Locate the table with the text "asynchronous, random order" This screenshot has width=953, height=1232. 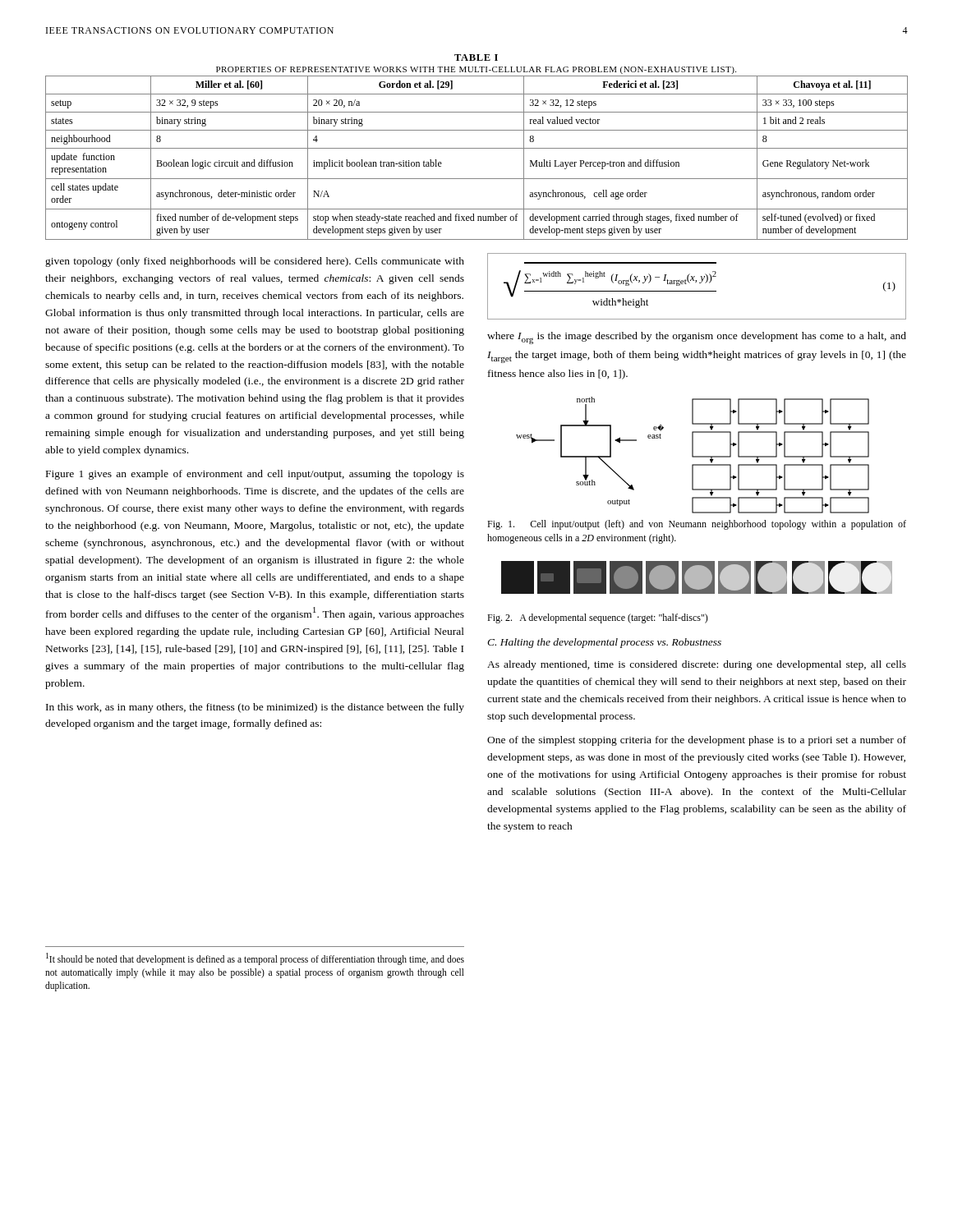tap(476, 158)
